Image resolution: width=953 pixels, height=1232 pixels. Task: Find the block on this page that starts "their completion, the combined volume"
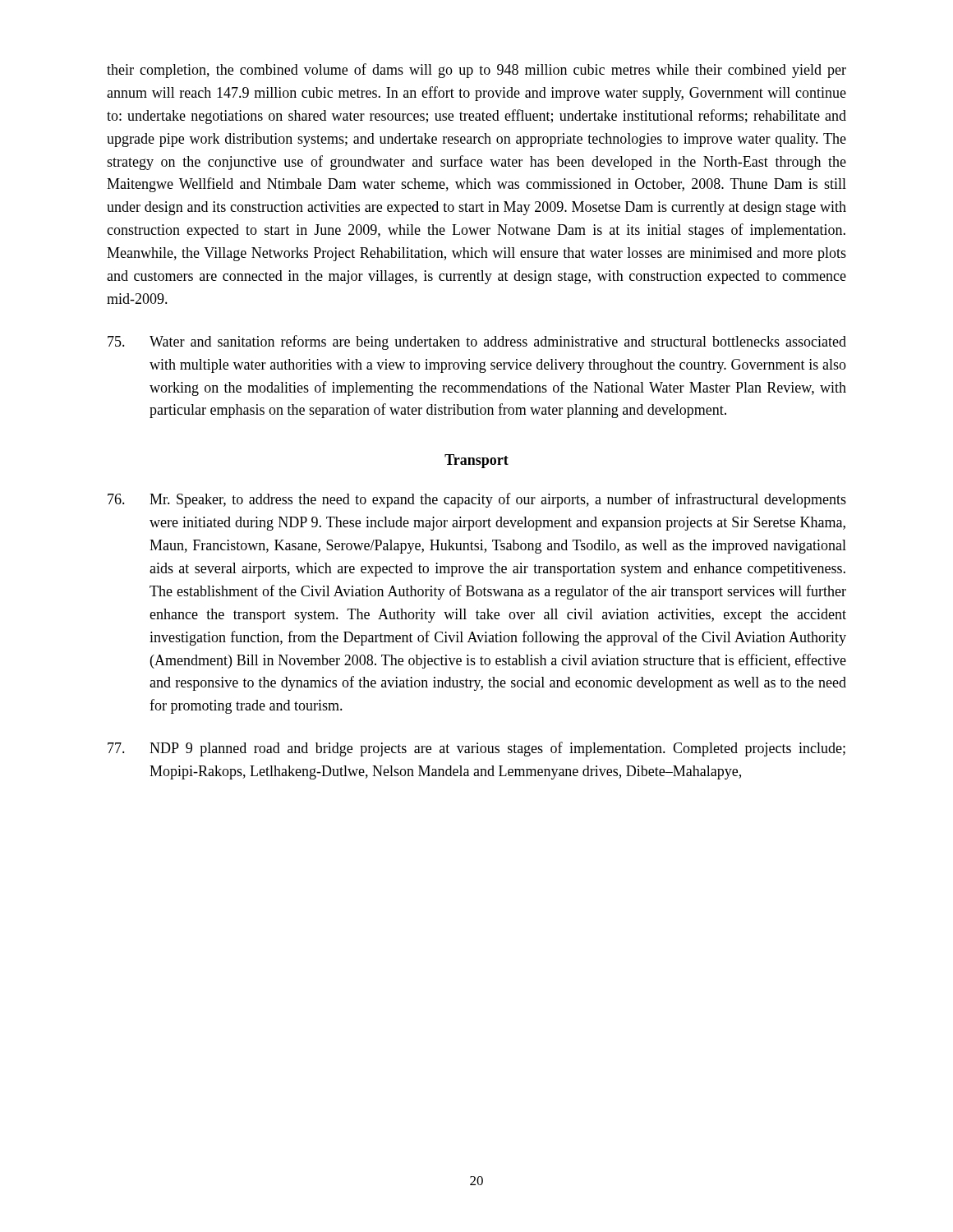(476, 184)
